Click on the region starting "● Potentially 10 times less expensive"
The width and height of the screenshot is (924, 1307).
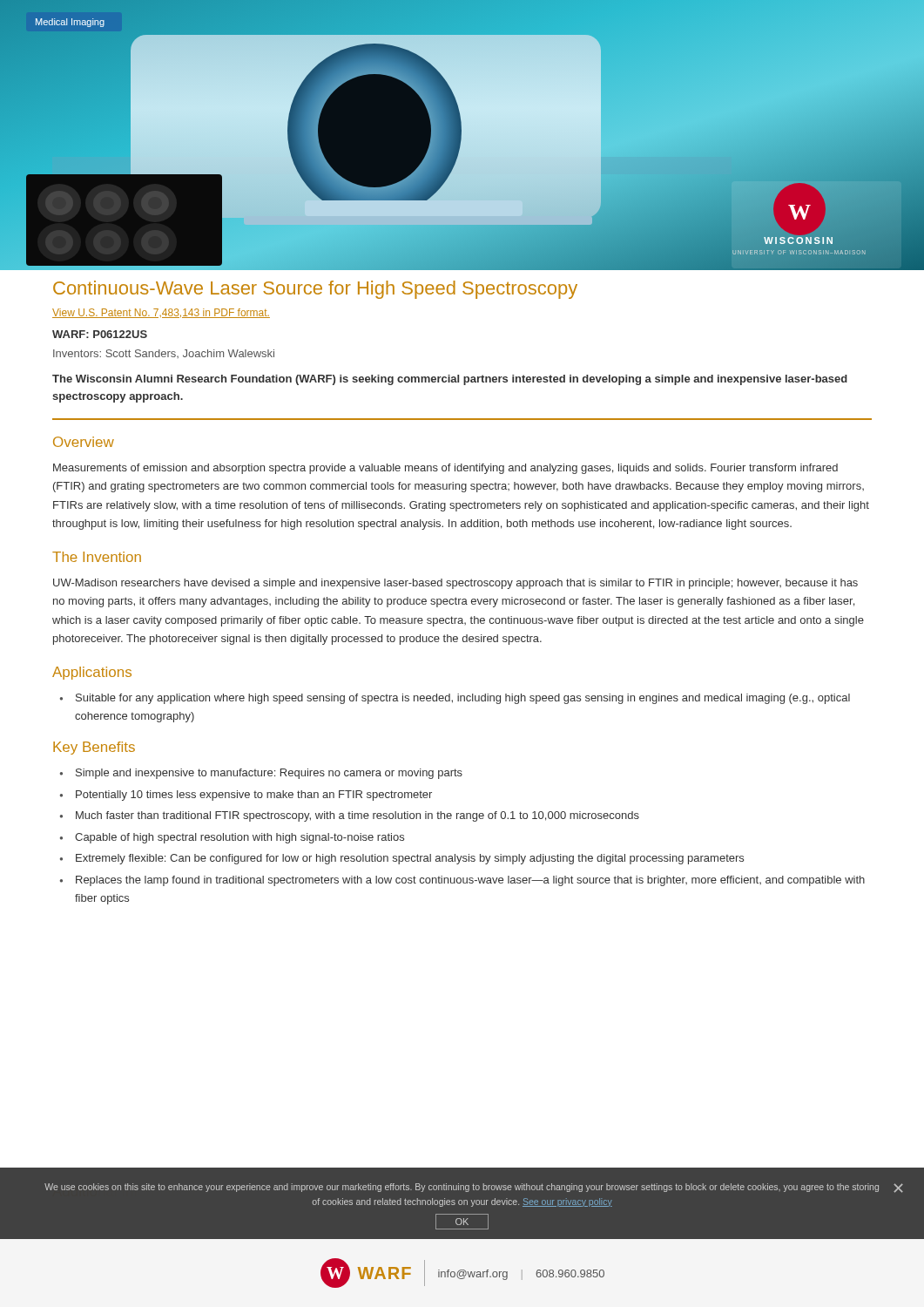[246, 794]
